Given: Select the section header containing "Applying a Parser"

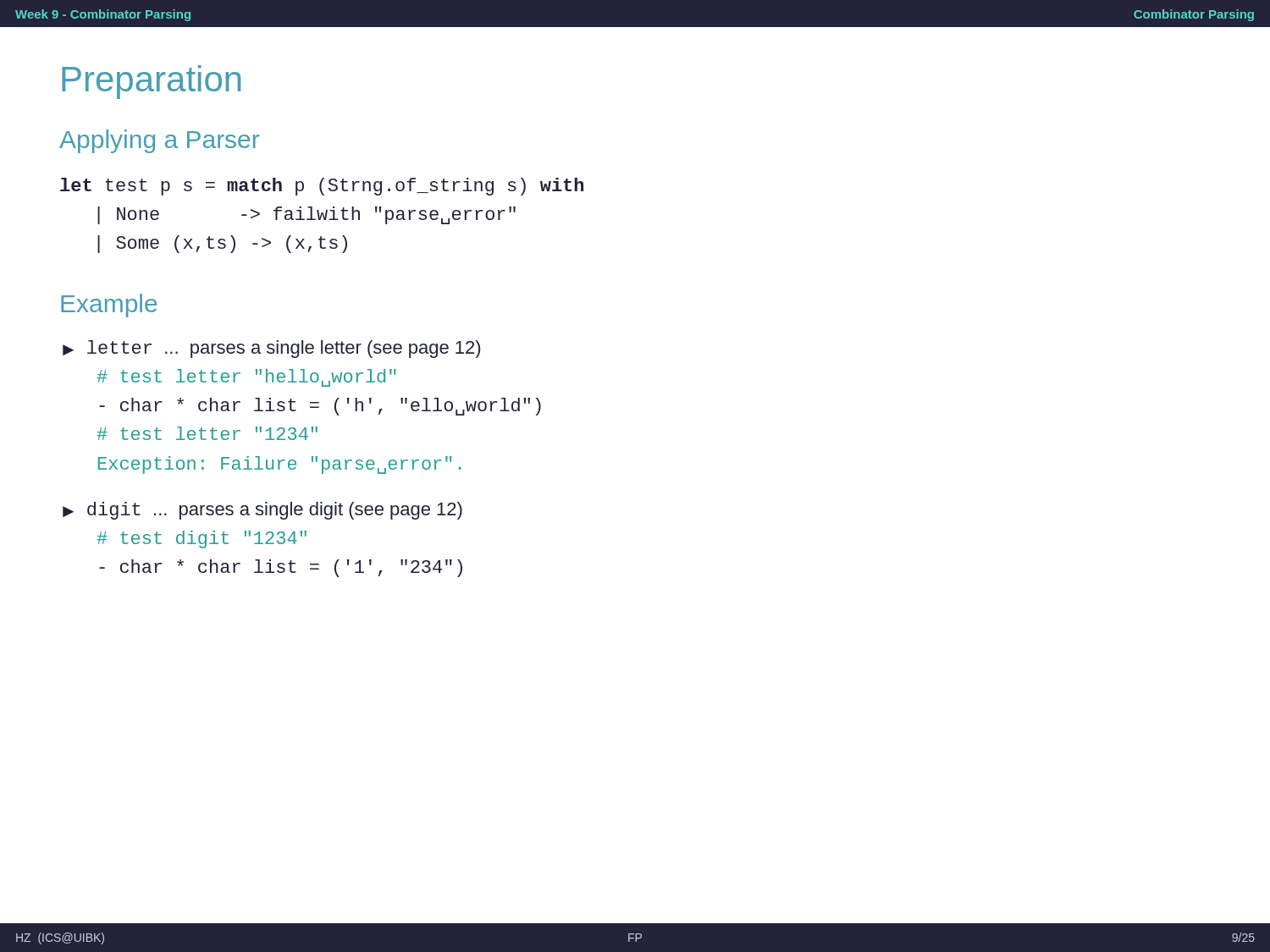Looking at the screenshot, I should pos(160,139).
